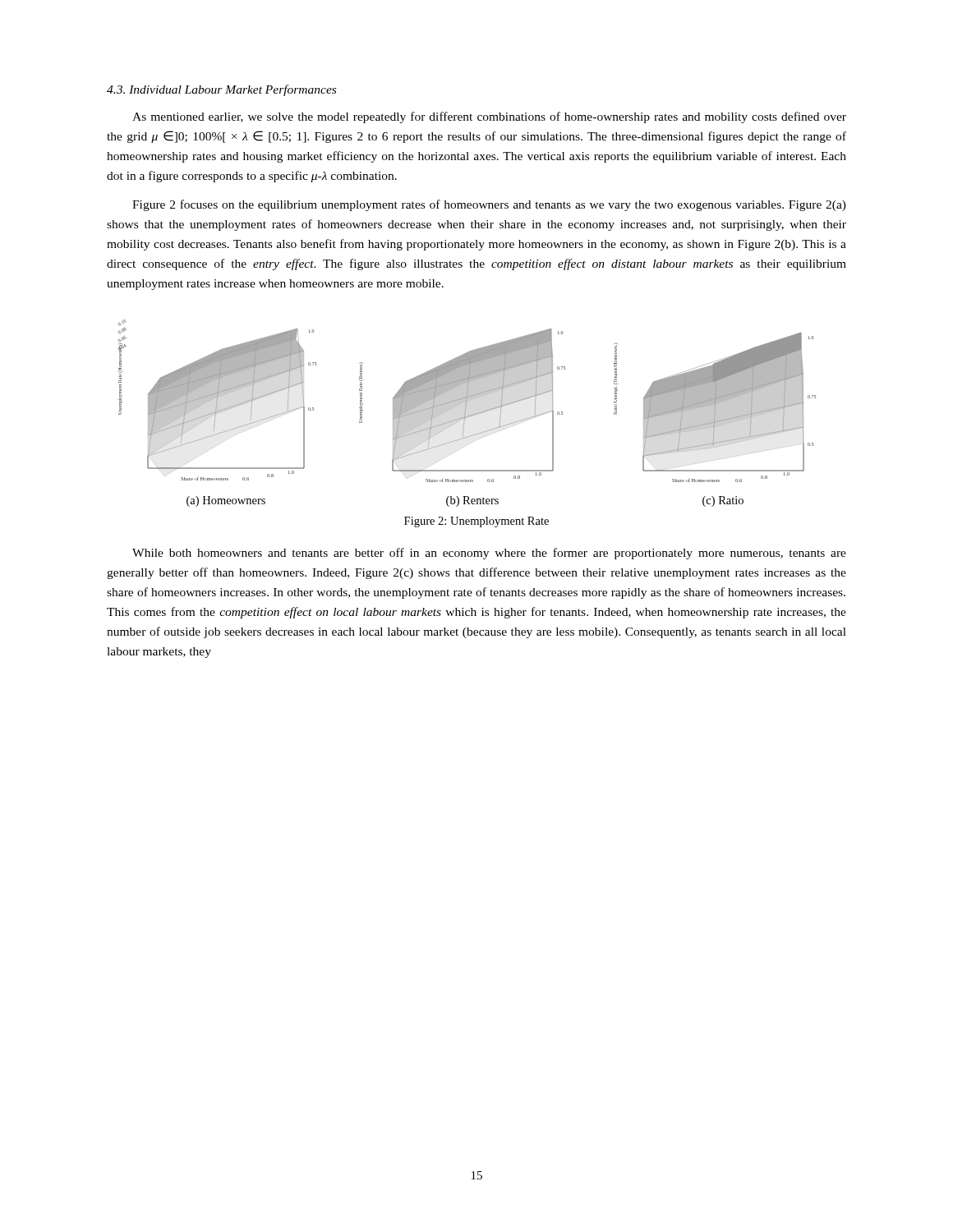Where is the passage that starts "While both homeowners and tenants are better off"?

476,602
